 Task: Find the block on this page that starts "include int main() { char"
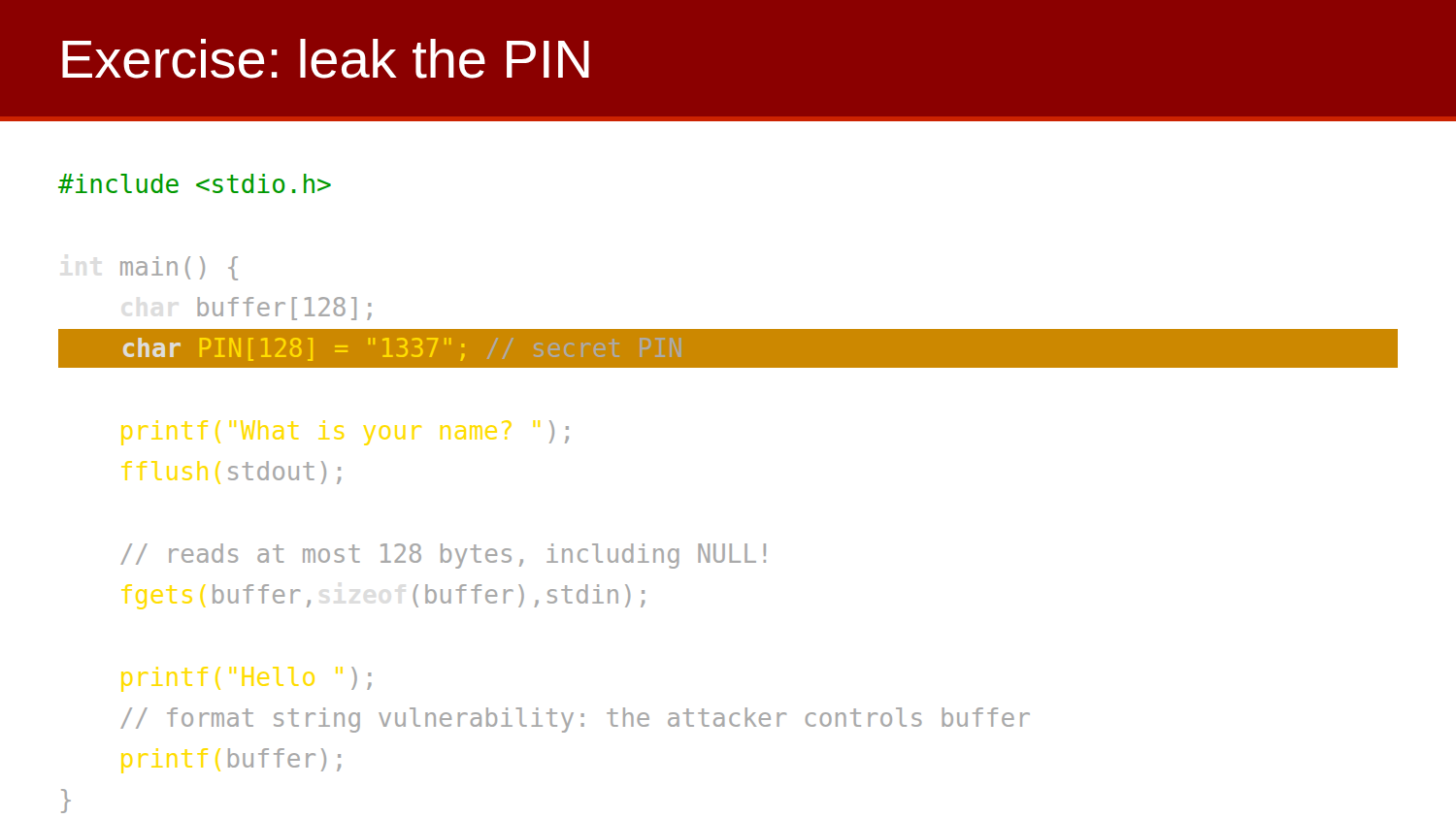[x=195, y=183]
